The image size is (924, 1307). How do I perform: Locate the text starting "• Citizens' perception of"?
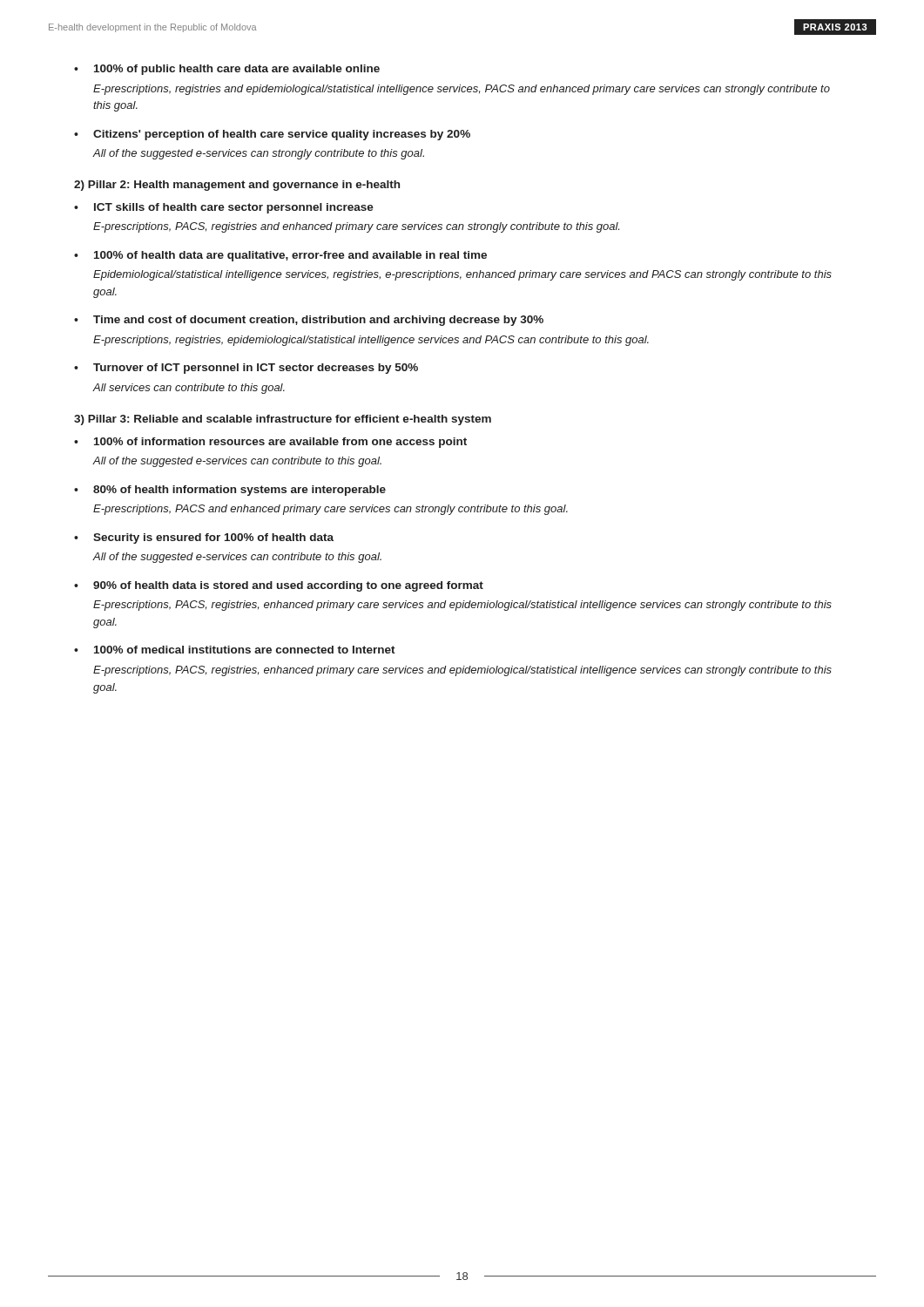(x=462, y=144)
